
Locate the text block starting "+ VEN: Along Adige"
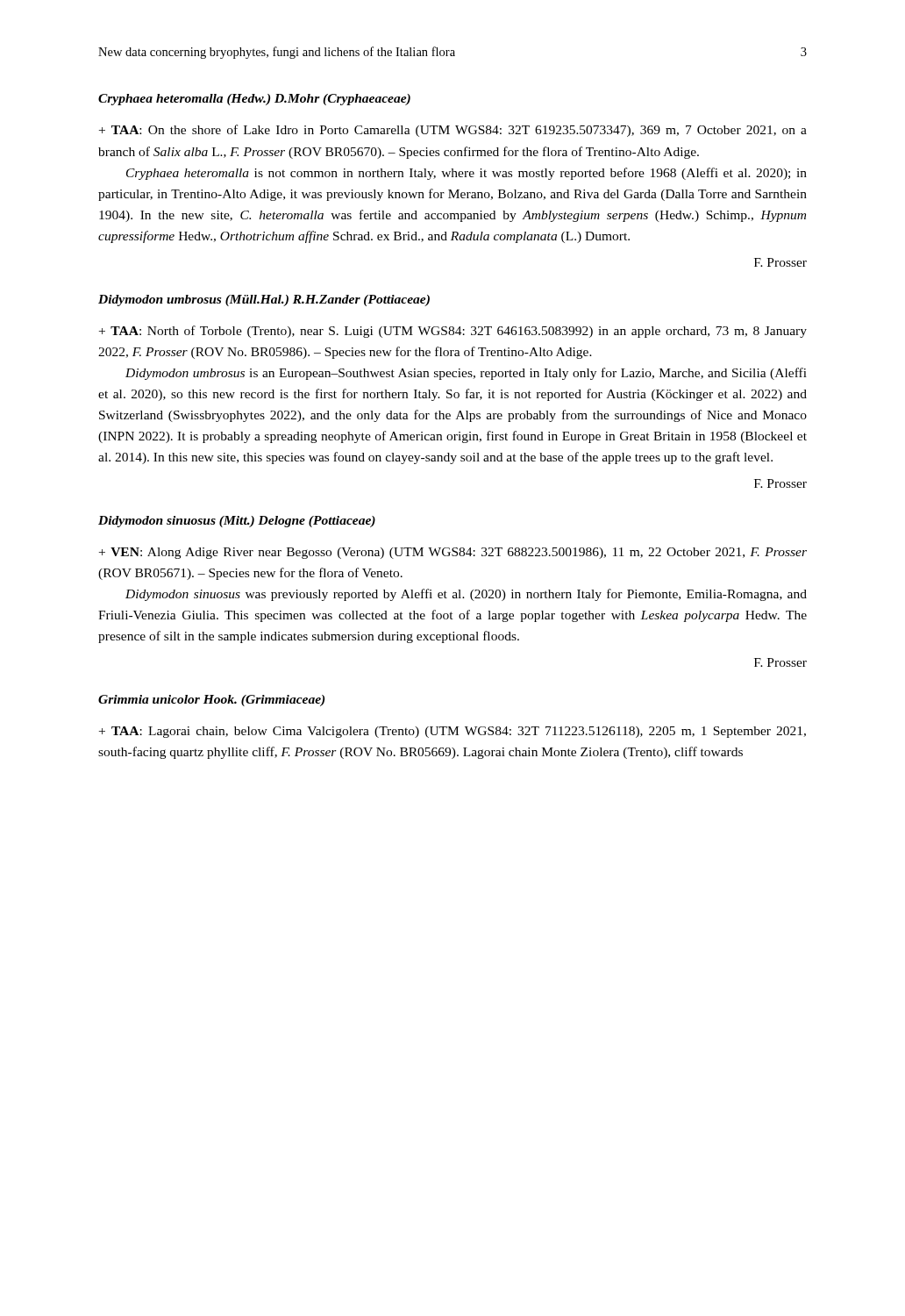[452, 594]
